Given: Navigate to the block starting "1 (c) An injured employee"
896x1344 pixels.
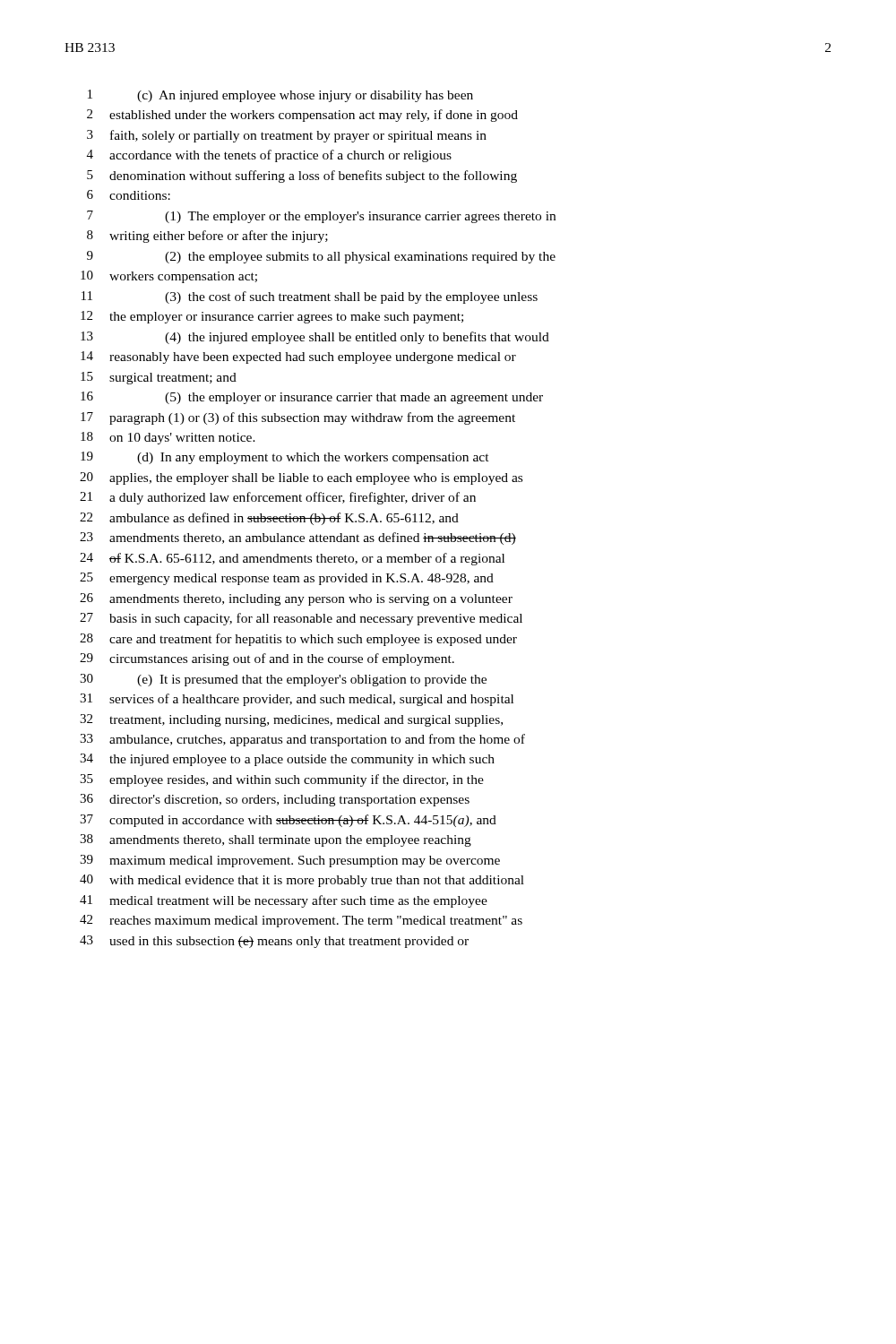Looking at the screenshot, I should tap(448, 518).
